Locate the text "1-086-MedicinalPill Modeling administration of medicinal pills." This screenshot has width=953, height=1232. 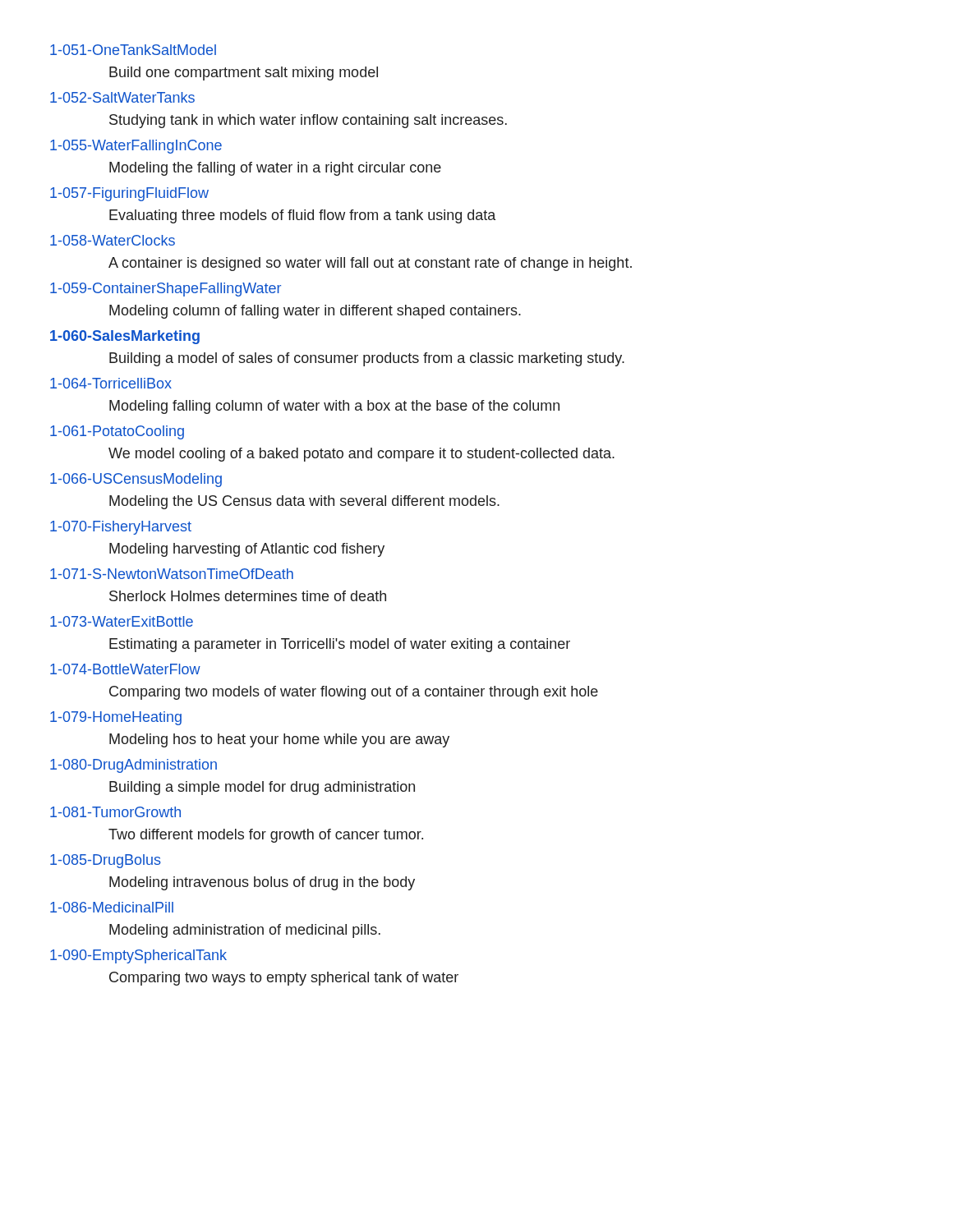112,907
